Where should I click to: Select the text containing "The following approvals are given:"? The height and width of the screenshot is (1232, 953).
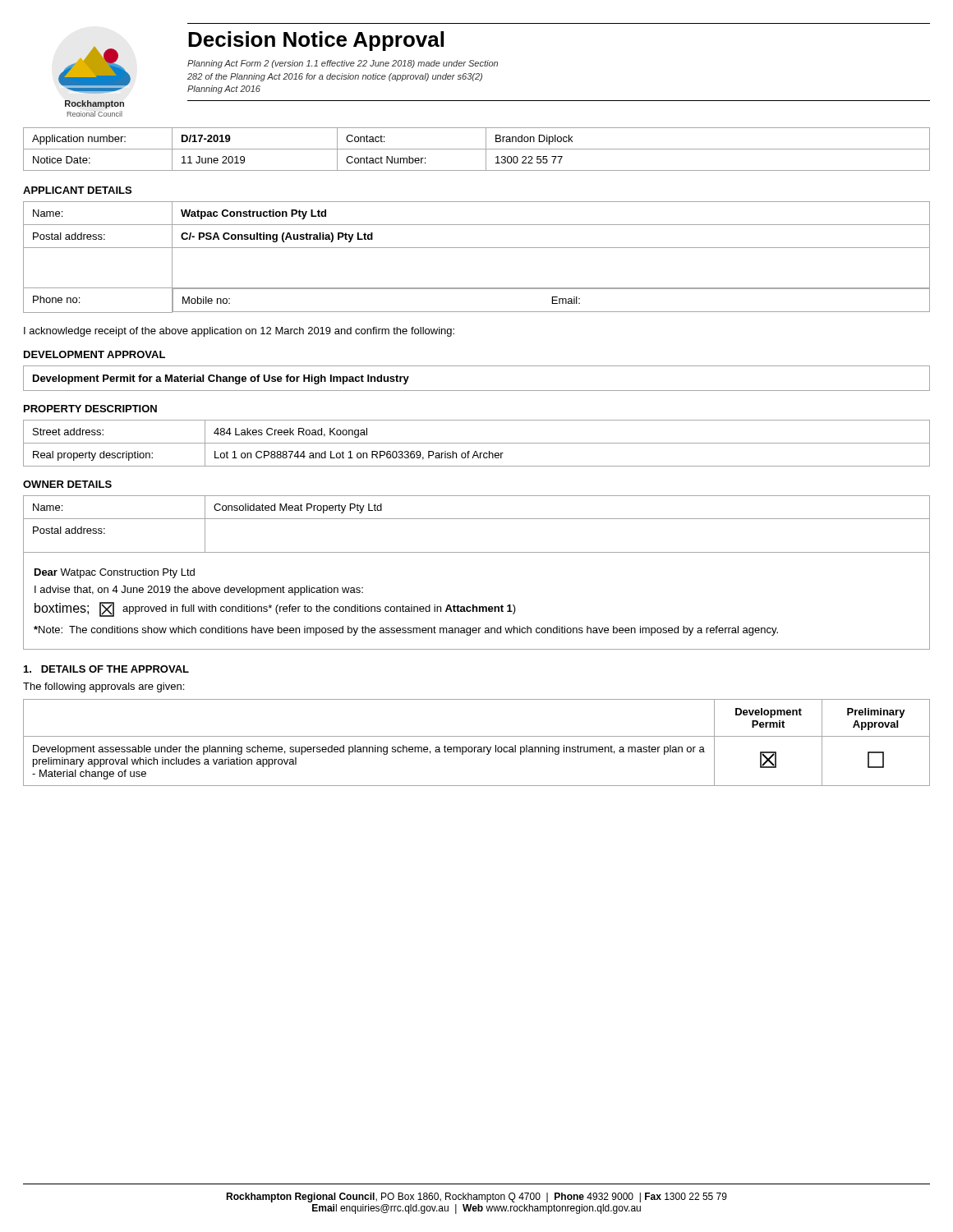104,686
